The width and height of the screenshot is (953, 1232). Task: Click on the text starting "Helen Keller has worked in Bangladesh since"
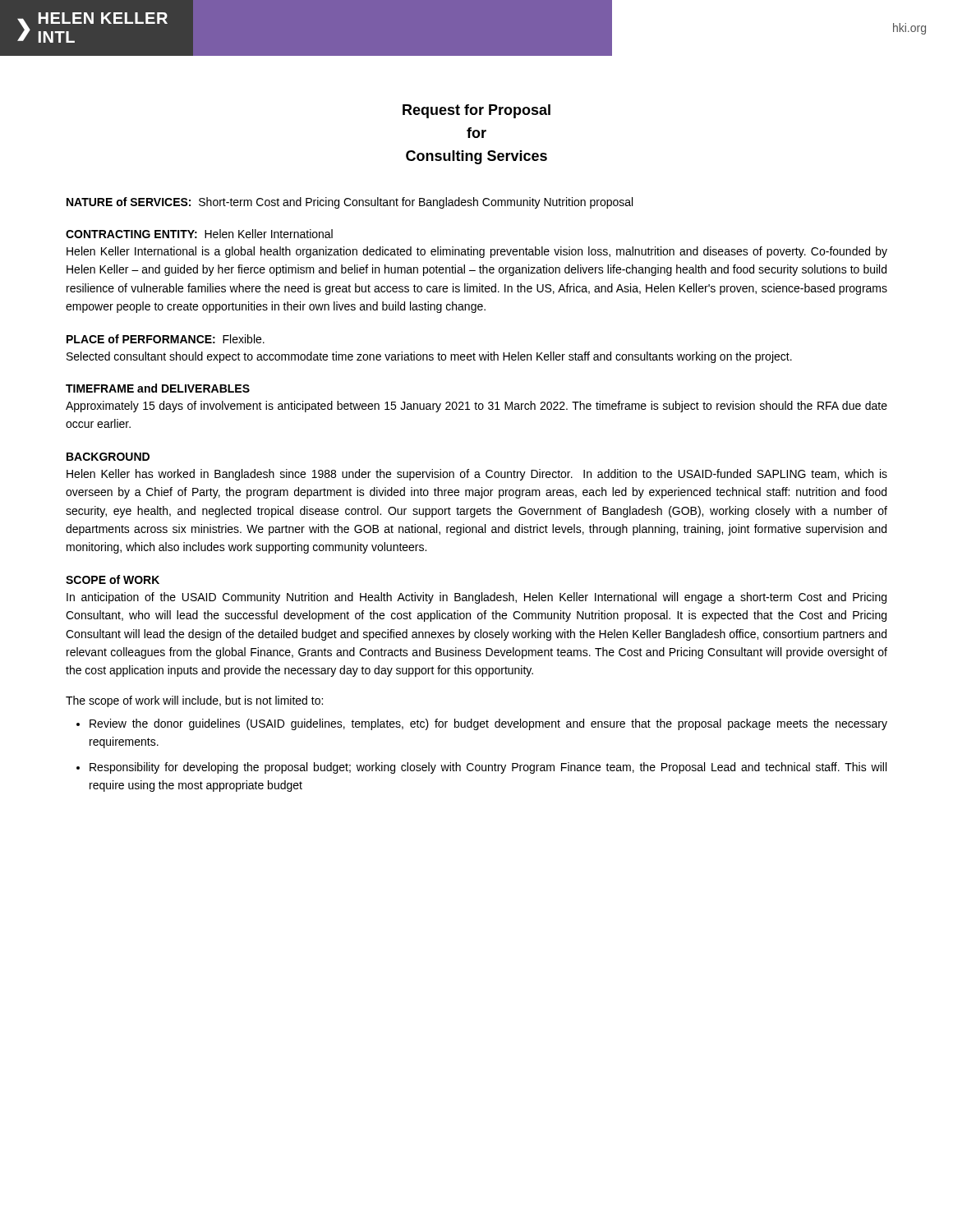tap(476, 511)
